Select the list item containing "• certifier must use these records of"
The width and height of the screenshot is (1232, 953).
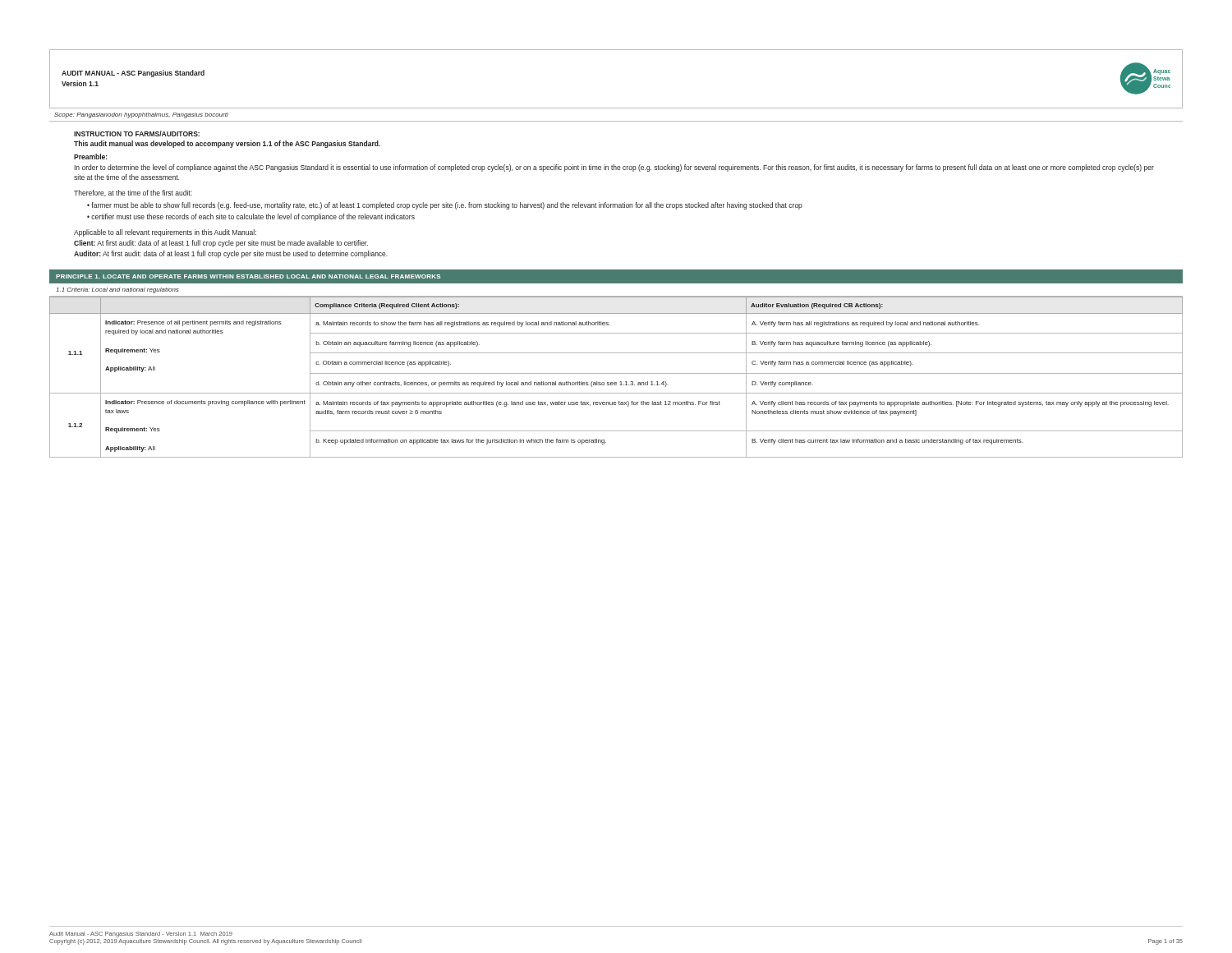251,217
